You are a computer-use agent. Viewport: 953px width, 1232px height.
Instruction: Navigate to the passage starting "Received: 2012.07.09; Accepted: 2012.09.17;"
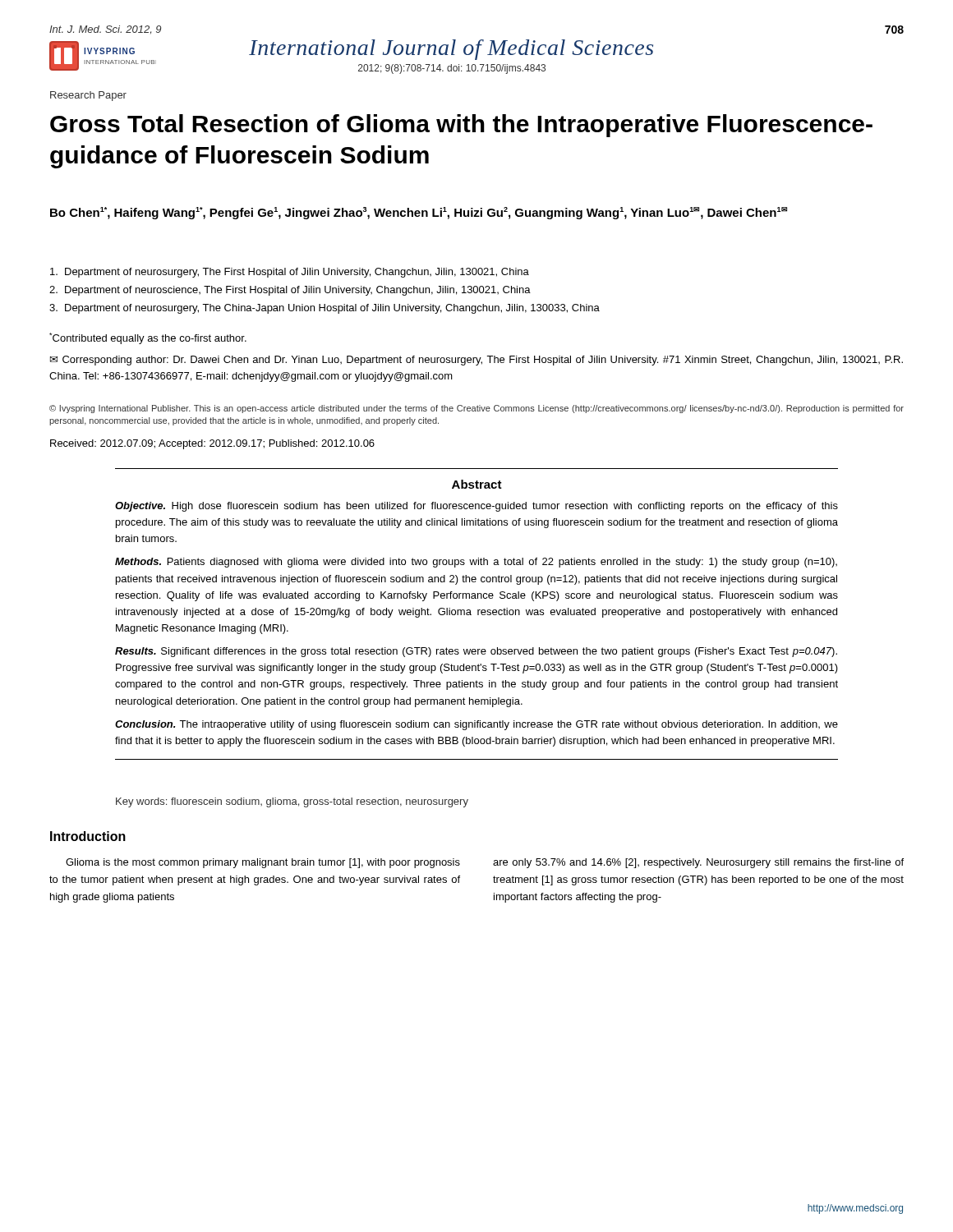212,443
